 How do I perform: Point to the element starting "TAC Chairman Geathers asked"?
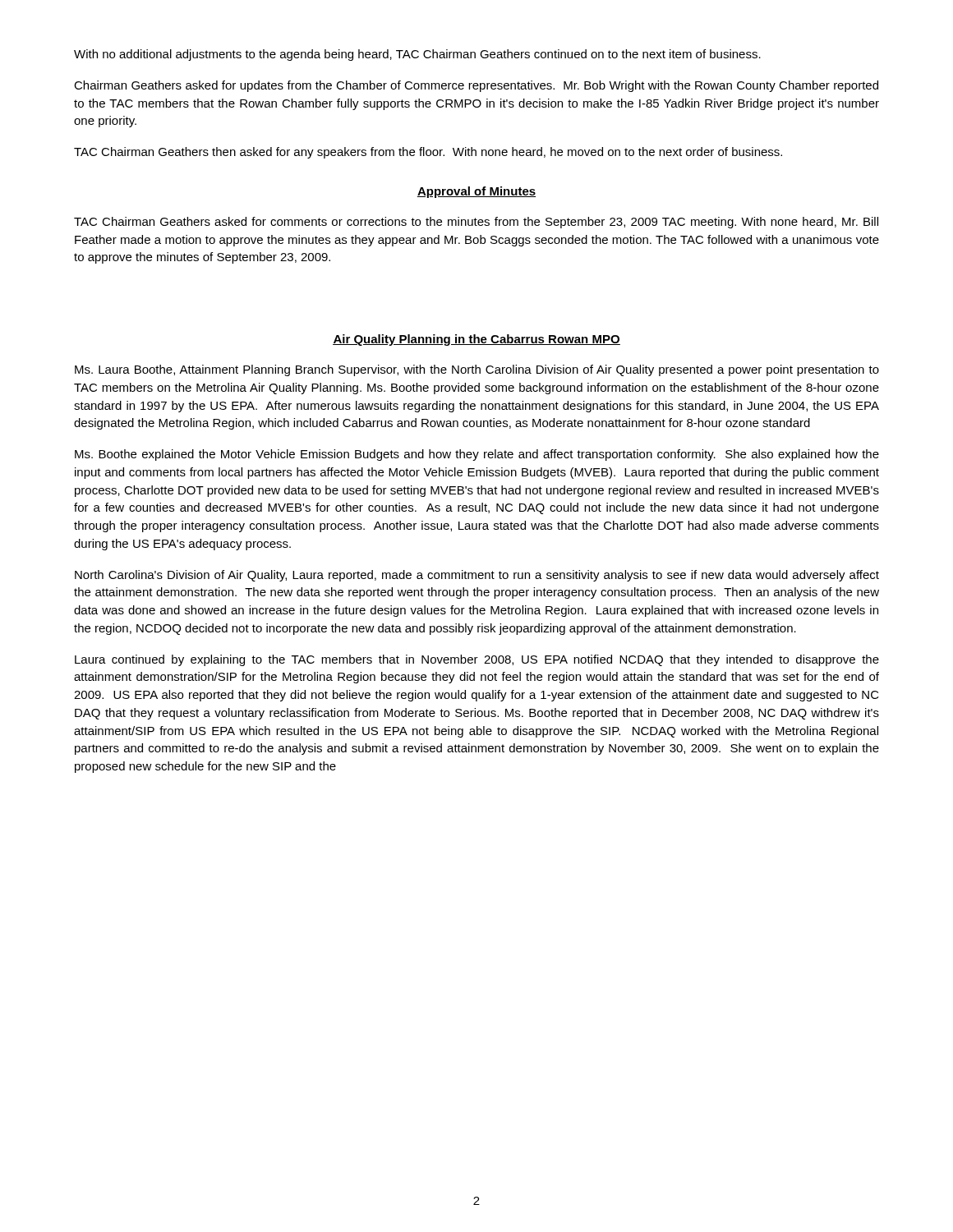[476, 239]
